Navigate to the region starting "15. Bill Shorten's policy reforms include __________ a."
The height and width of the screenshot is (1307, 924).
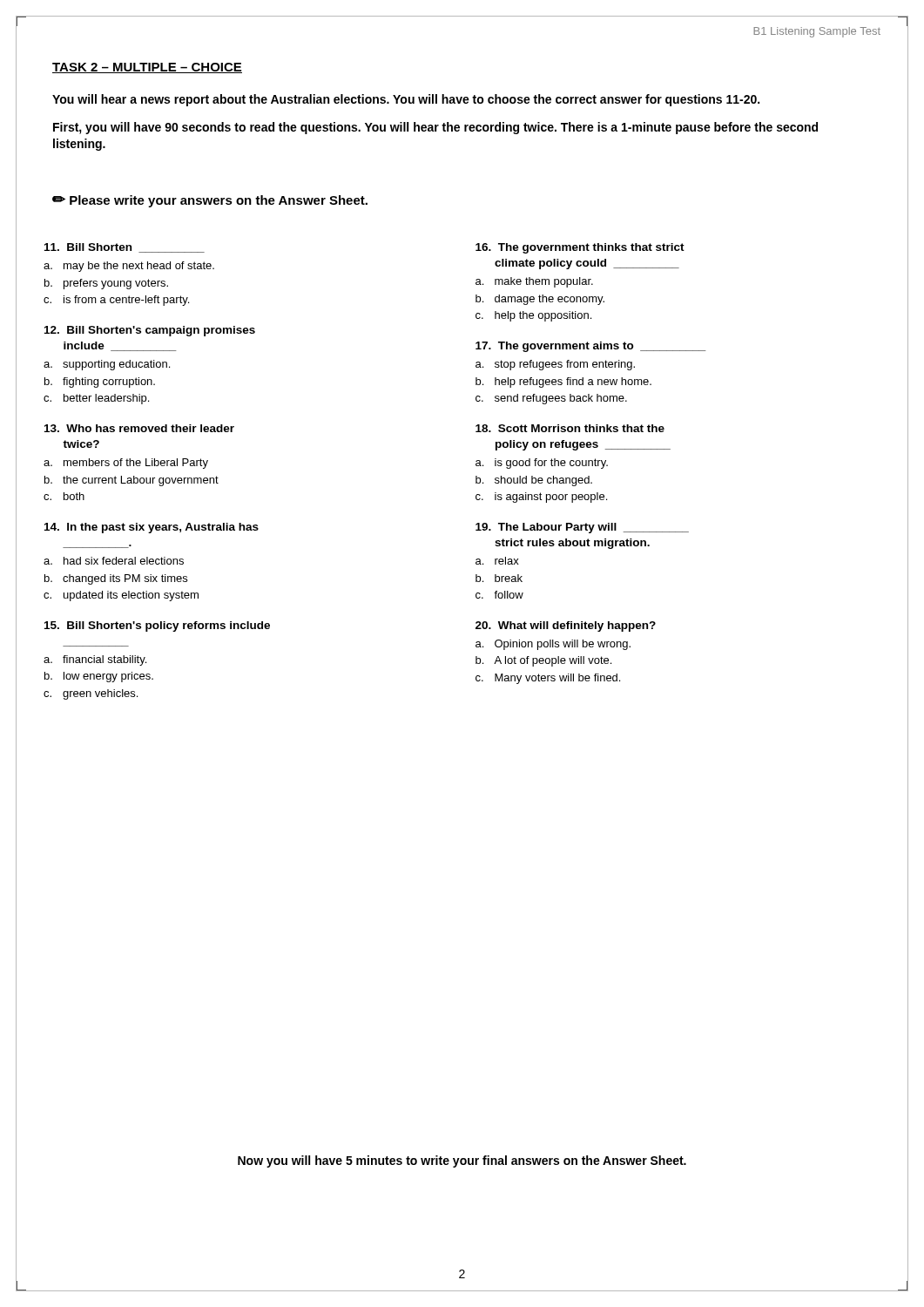coord(157,626)
